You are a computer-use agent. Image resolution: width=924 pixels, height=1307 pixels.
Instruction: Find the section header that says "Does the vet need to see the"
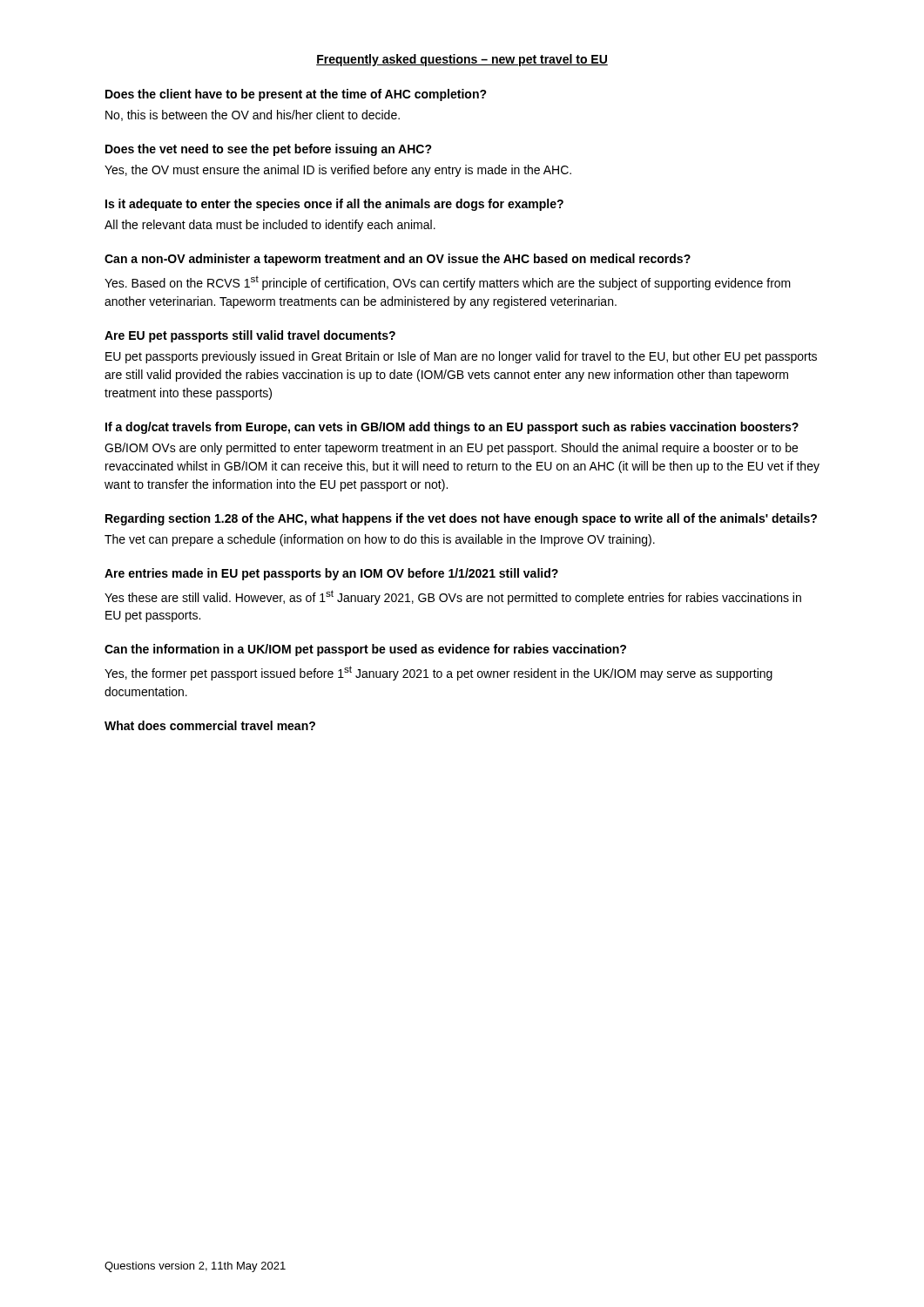coord(268,149)
